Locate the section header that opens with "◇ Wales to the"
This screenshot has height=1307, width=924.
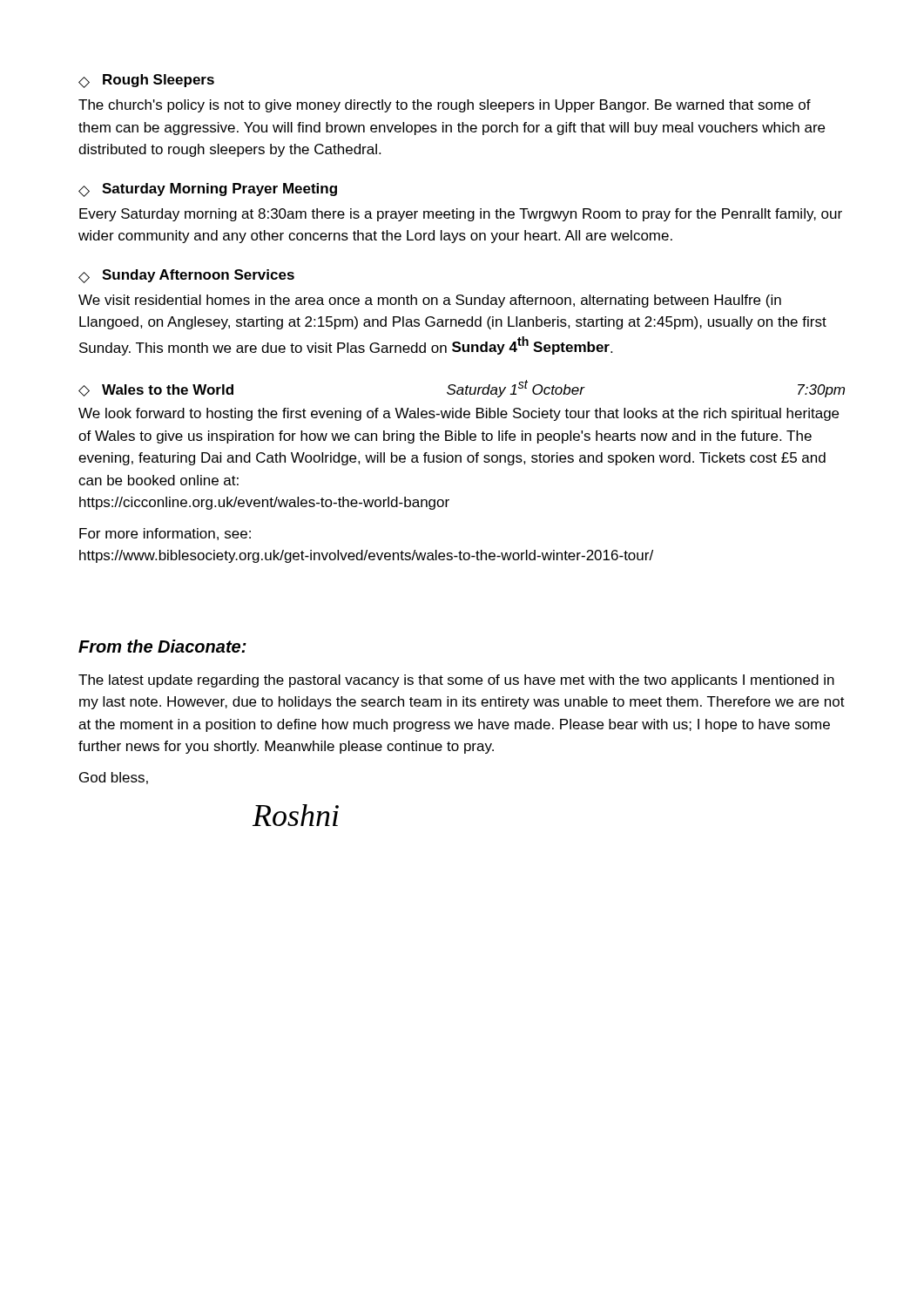click(x=462, y=389)
